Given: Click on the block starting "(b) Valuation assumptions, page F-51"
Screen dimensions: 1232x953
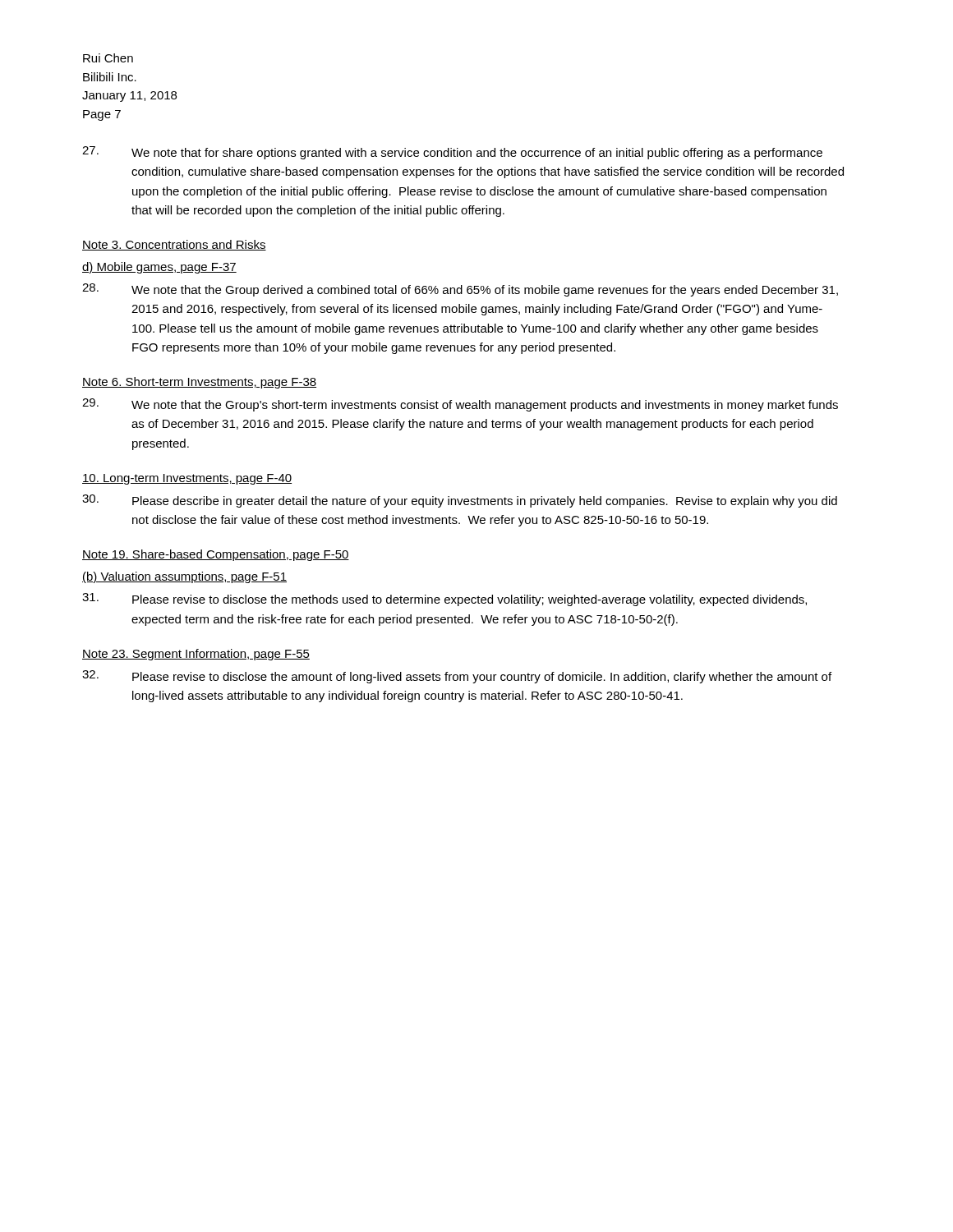Looking at the screenshot, I should click(x=184, y=576).
